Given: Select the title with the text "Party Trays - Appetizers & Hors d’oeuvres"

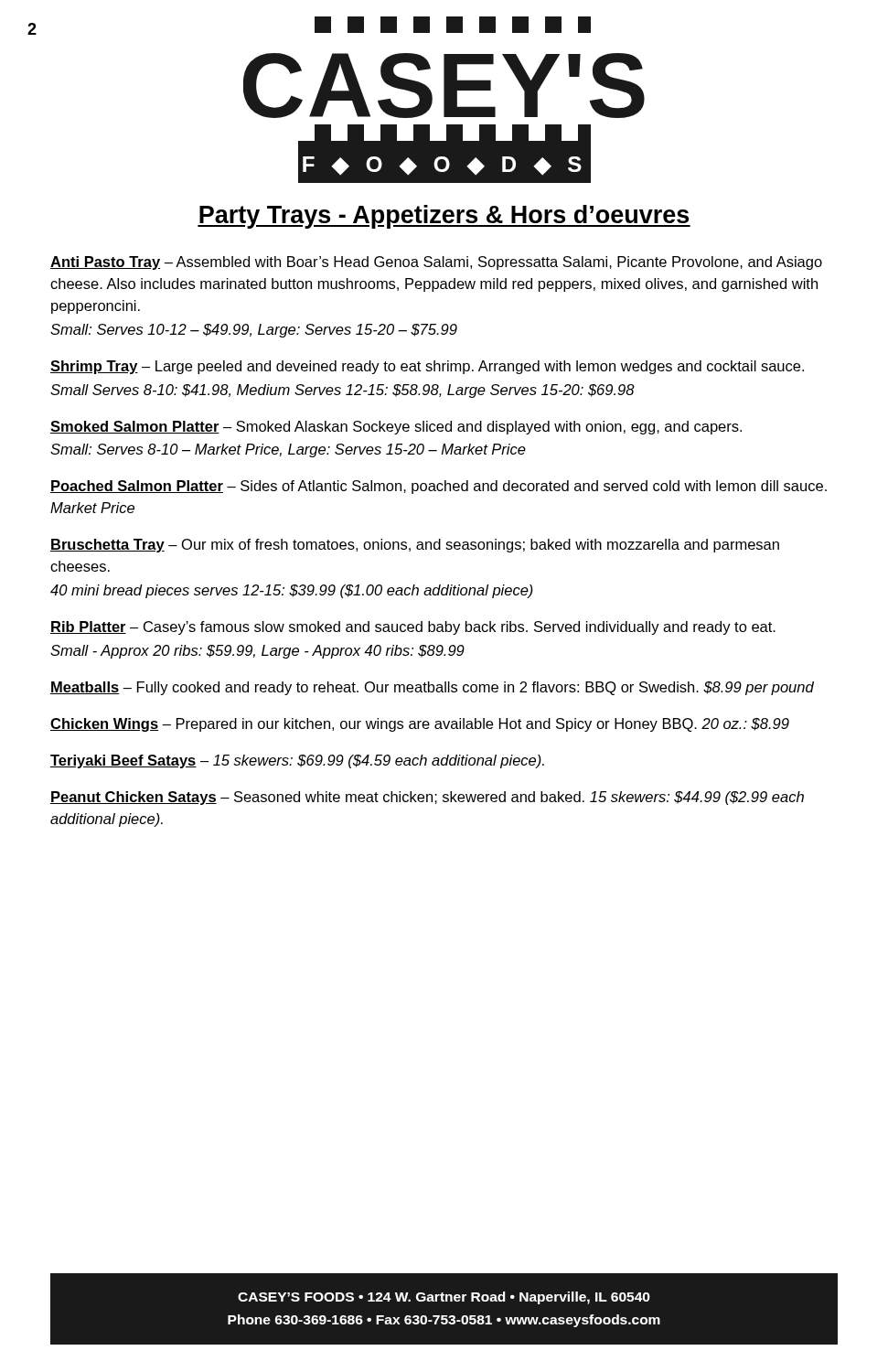Looking at the screenshot, I should point(444,215).
